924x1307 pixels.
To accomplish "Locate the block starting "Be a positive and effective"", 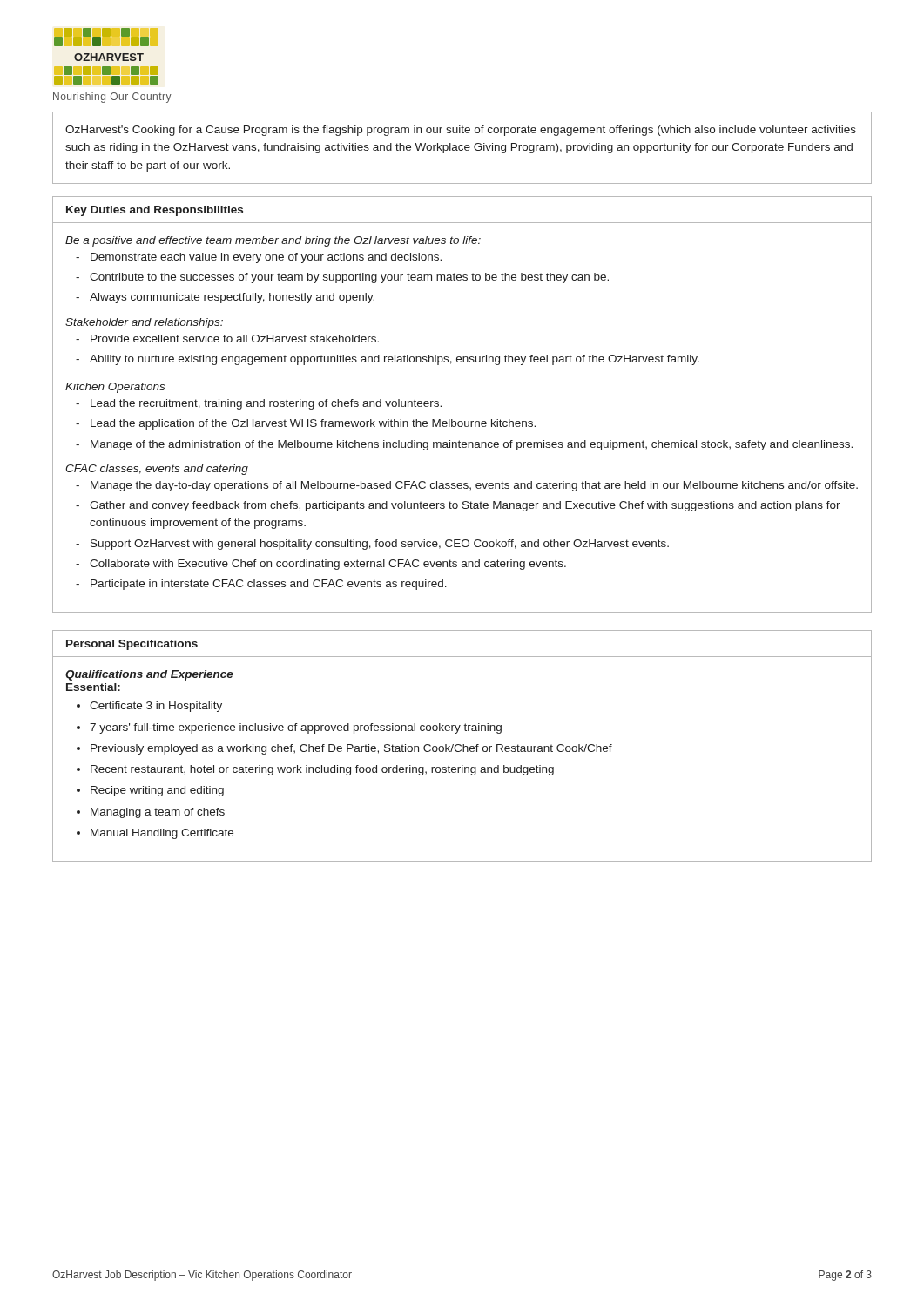I will click(x=273, y=240).
